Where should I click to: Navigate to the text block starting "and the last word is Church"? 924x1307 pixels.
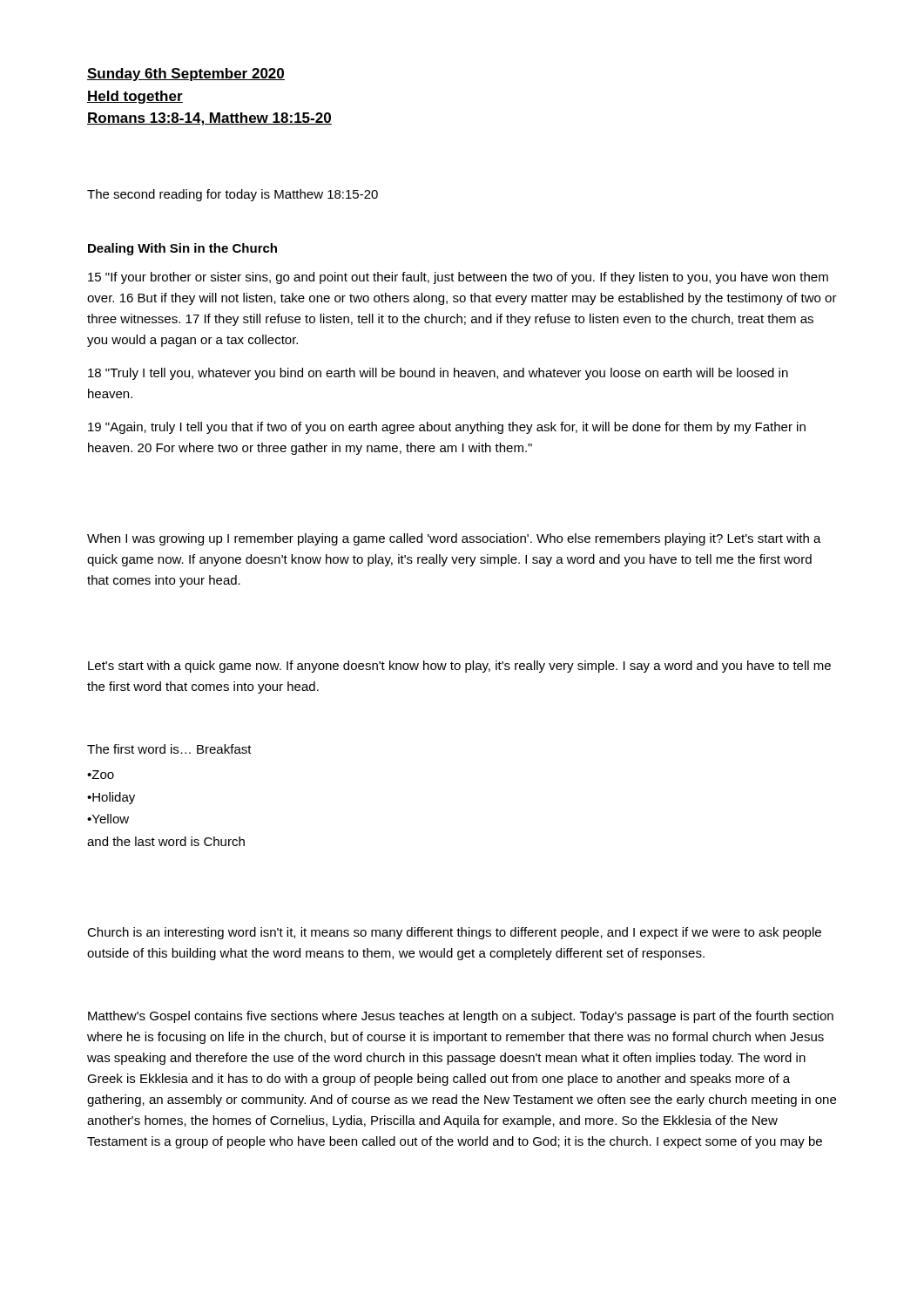click(x=166, y=841)
